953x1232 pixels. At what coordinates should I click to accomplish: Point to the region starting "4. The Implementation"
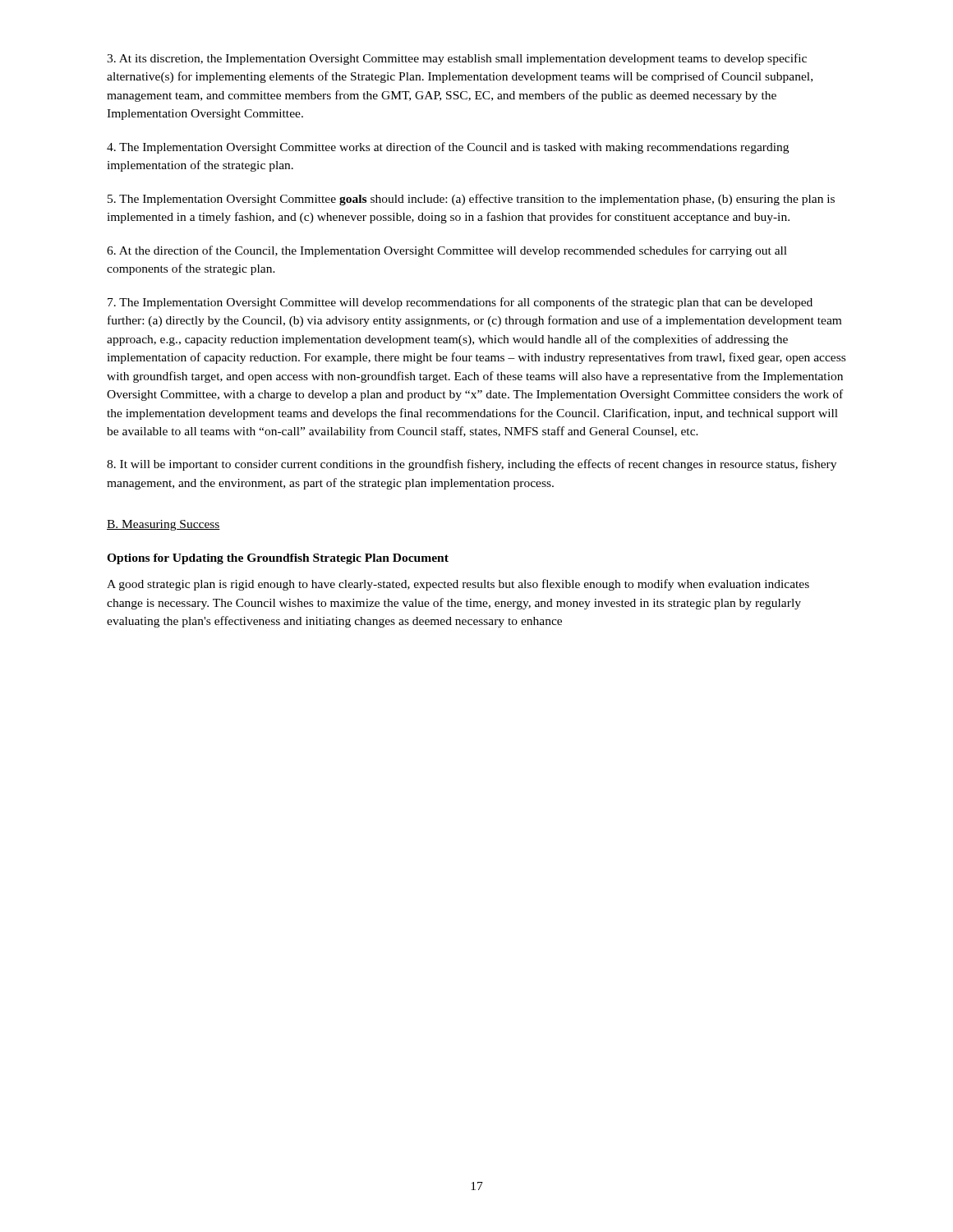[x=448, y=156]
